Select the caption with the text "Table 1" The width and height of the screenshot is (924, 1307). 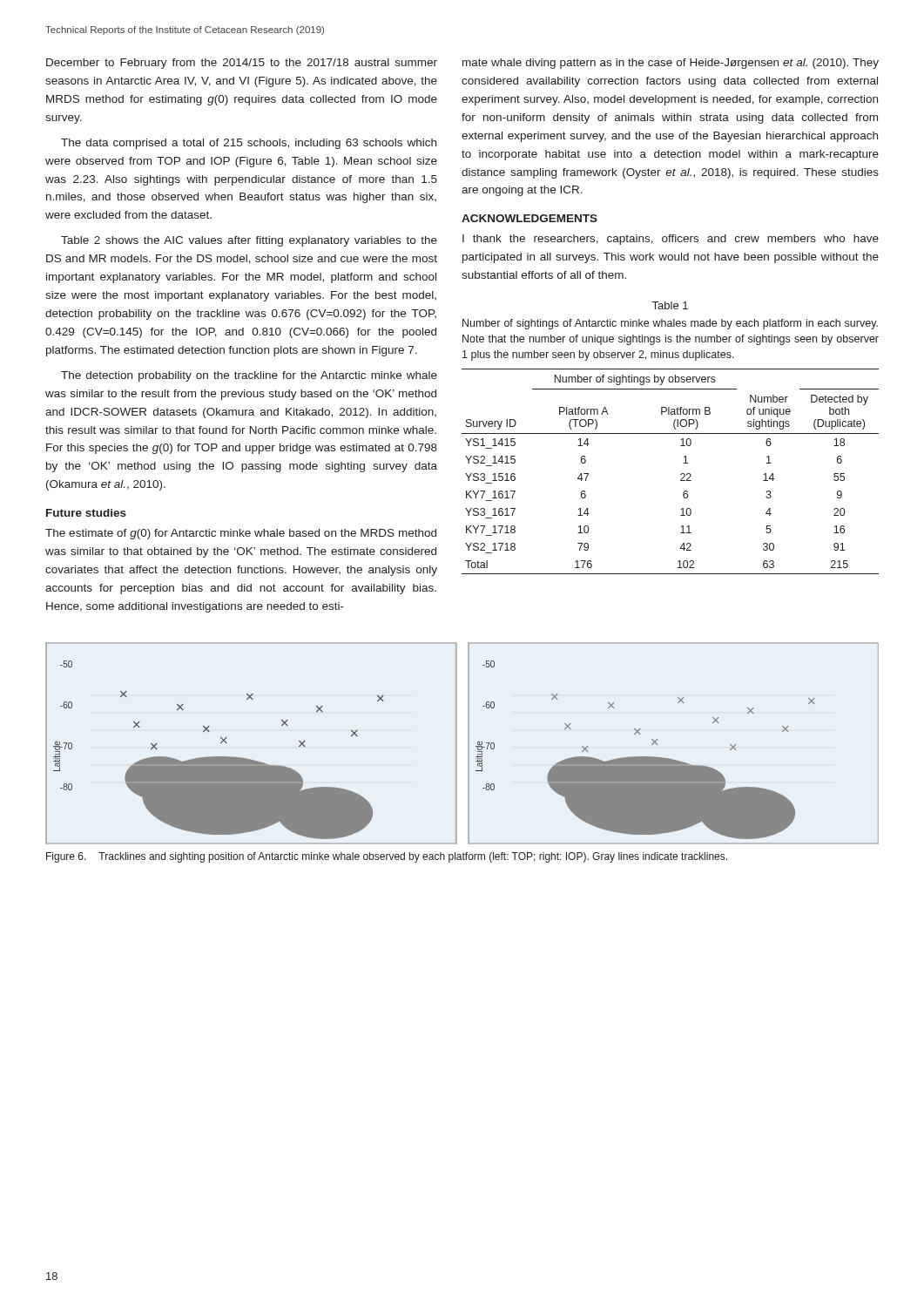[670, 306]
